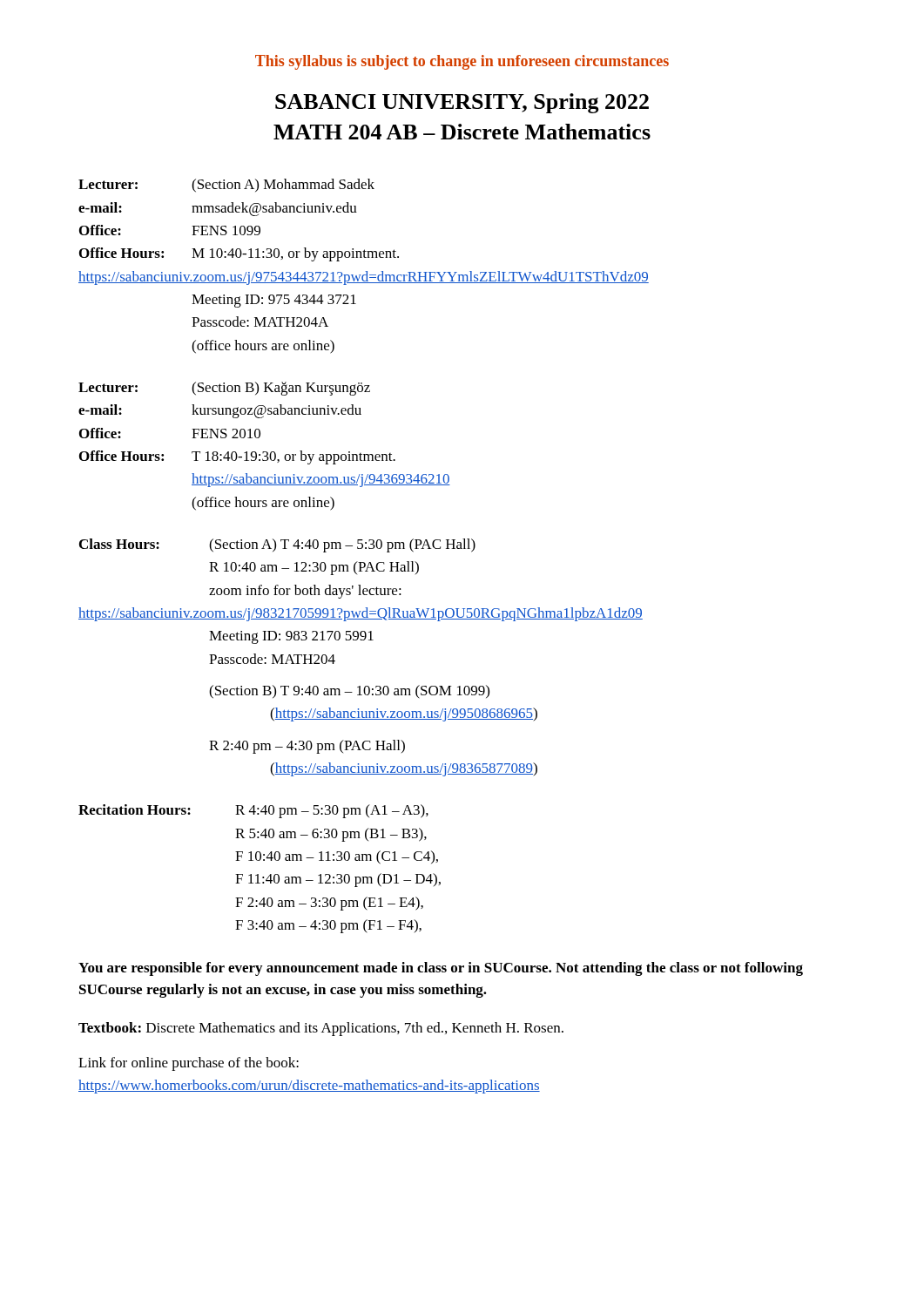
Task: Locate the element starting "Lecturer: (Section A) Mohammad Sadek e-mail: mmsadek@sabanciuniv.edu Office:"
Action: (x=462, y=265)
